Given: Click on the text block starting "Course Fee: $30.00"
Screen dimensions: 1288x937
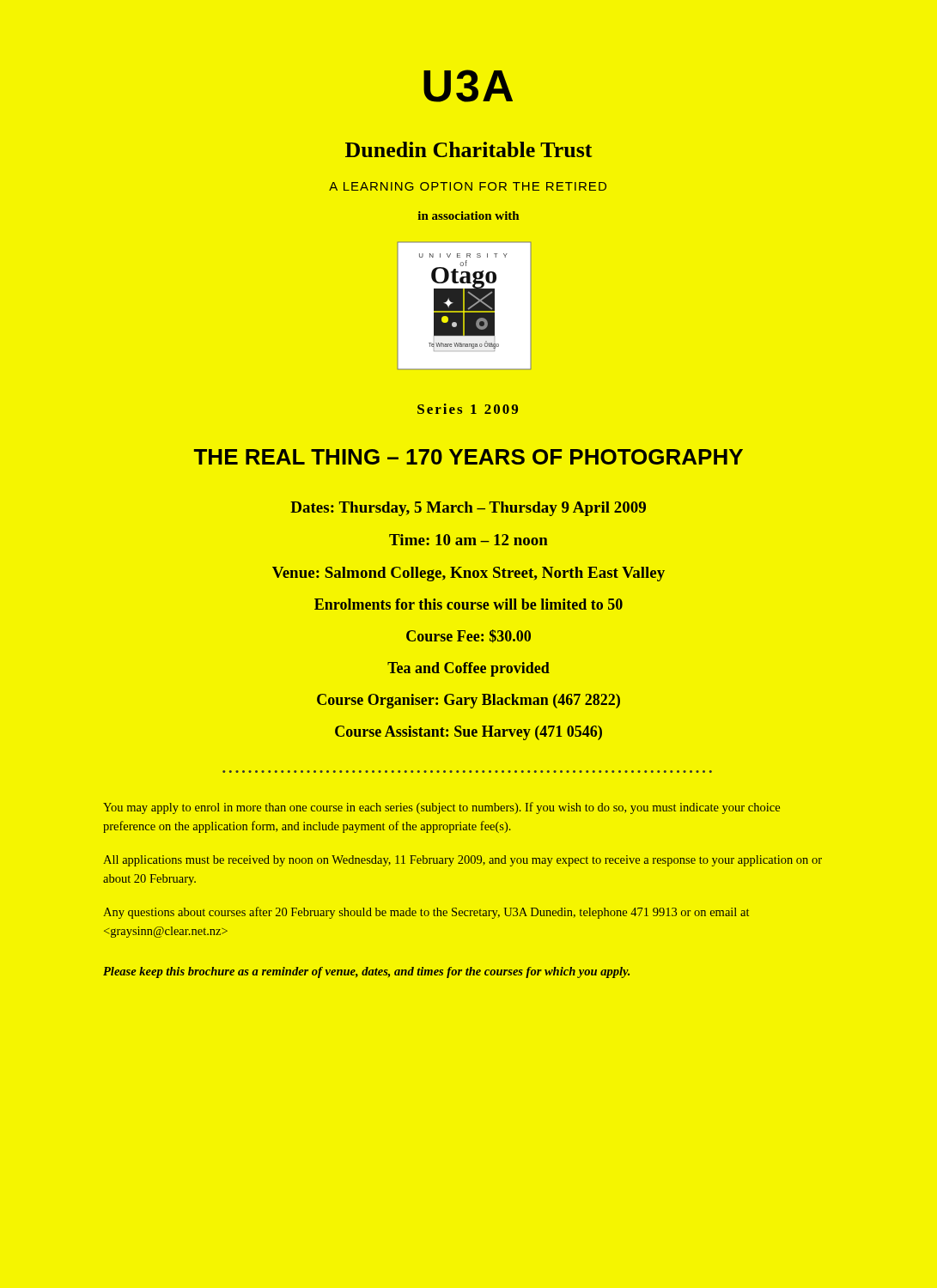Looking at the screenshot, I should pyautogui.click(x=468, y=636).
